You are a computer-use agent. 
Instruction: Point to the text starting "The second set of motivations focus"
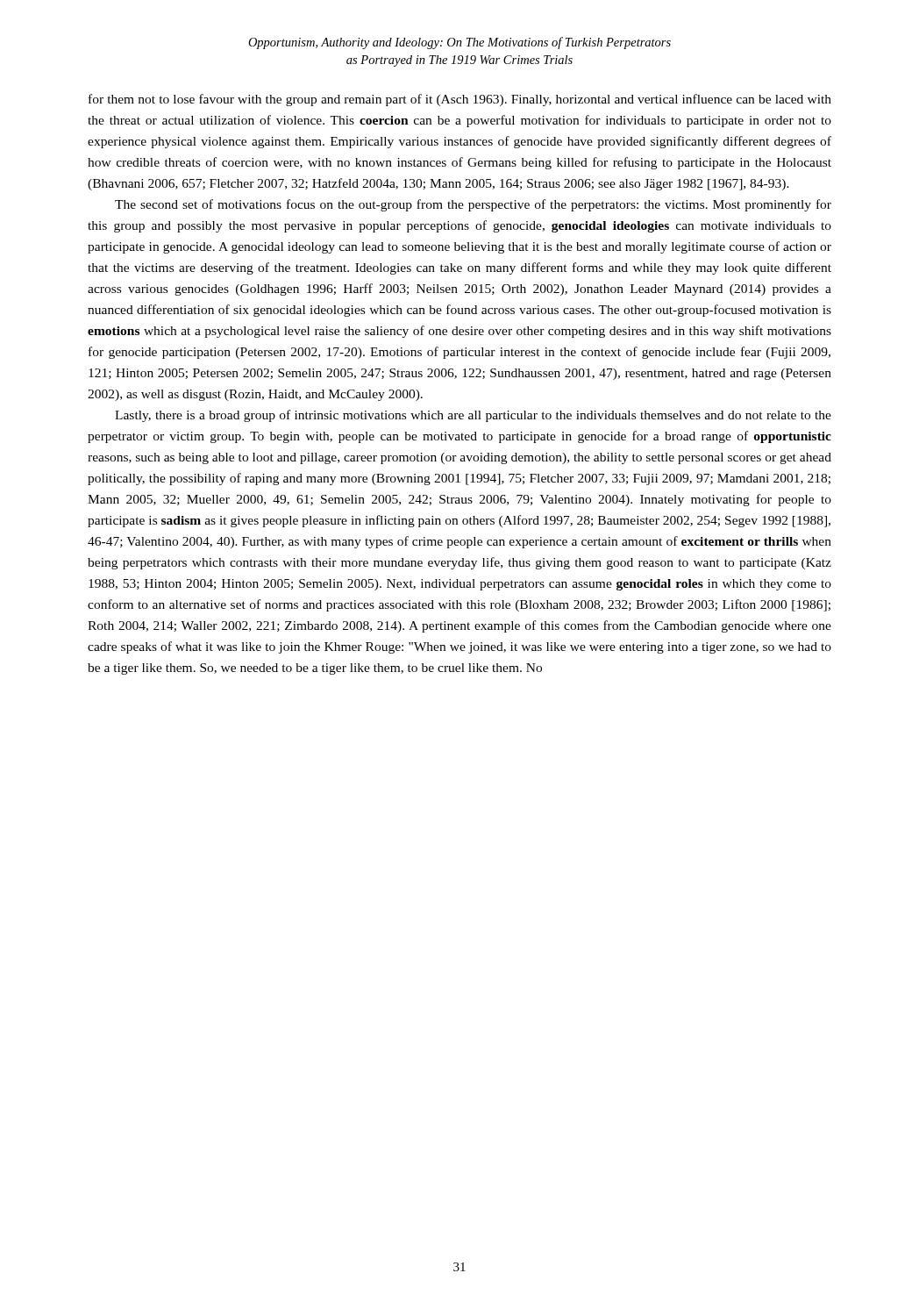click(460, 298)
